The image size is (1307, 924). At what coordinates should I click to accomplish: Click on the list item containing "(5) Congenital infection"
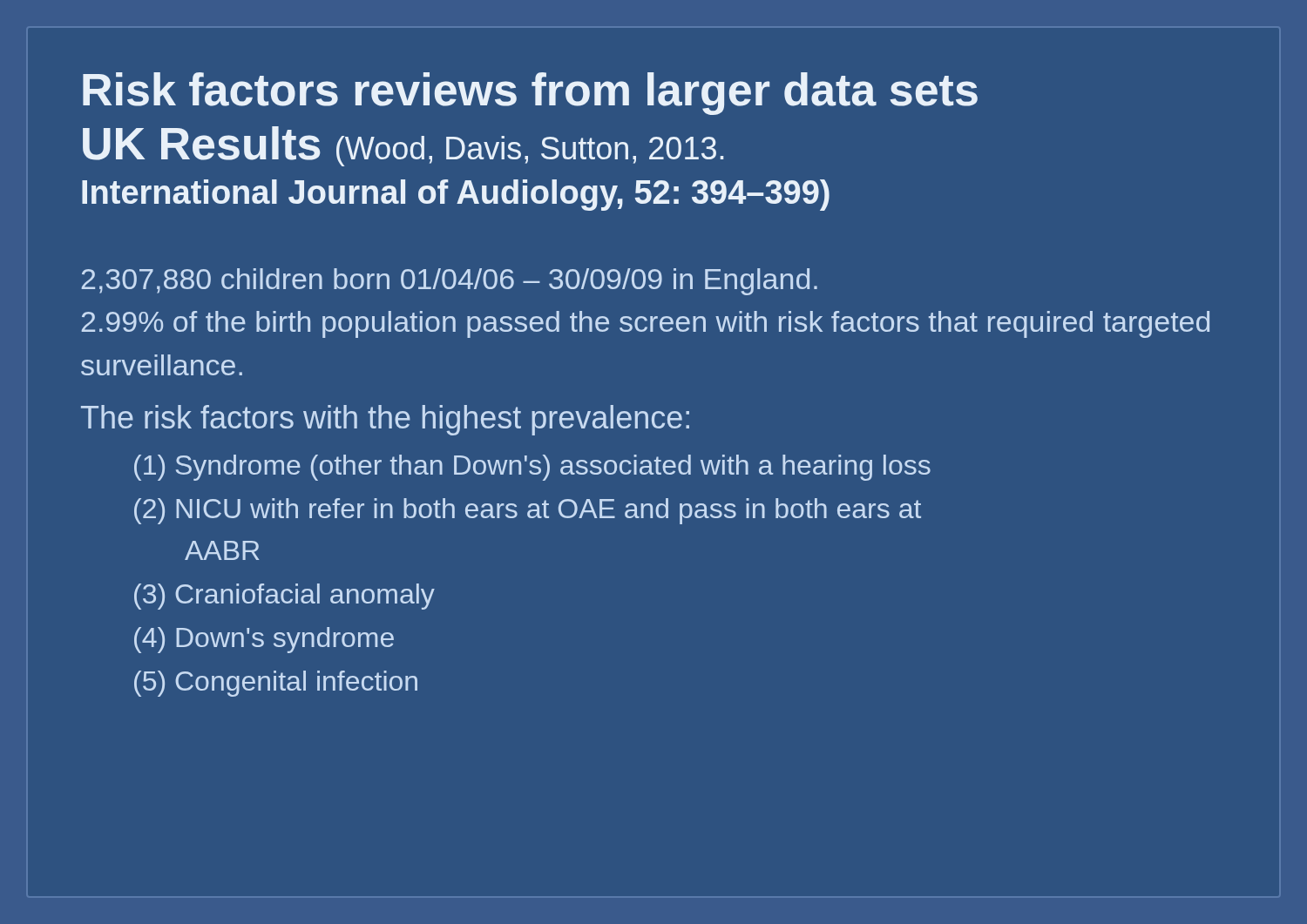[276, 681]
